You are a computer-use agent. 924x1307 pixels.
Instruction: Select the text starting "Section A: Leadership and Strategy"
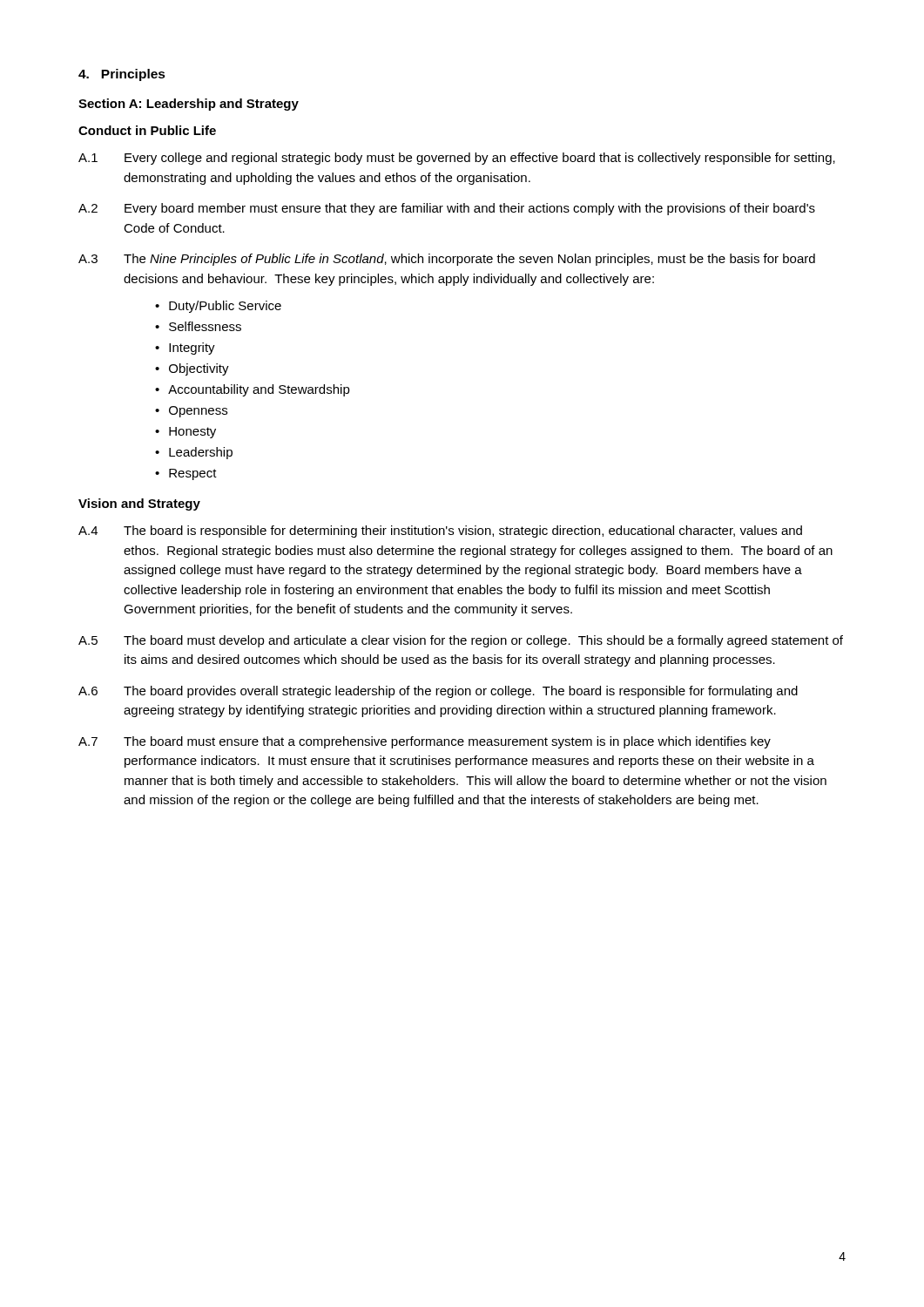[188, 103]
